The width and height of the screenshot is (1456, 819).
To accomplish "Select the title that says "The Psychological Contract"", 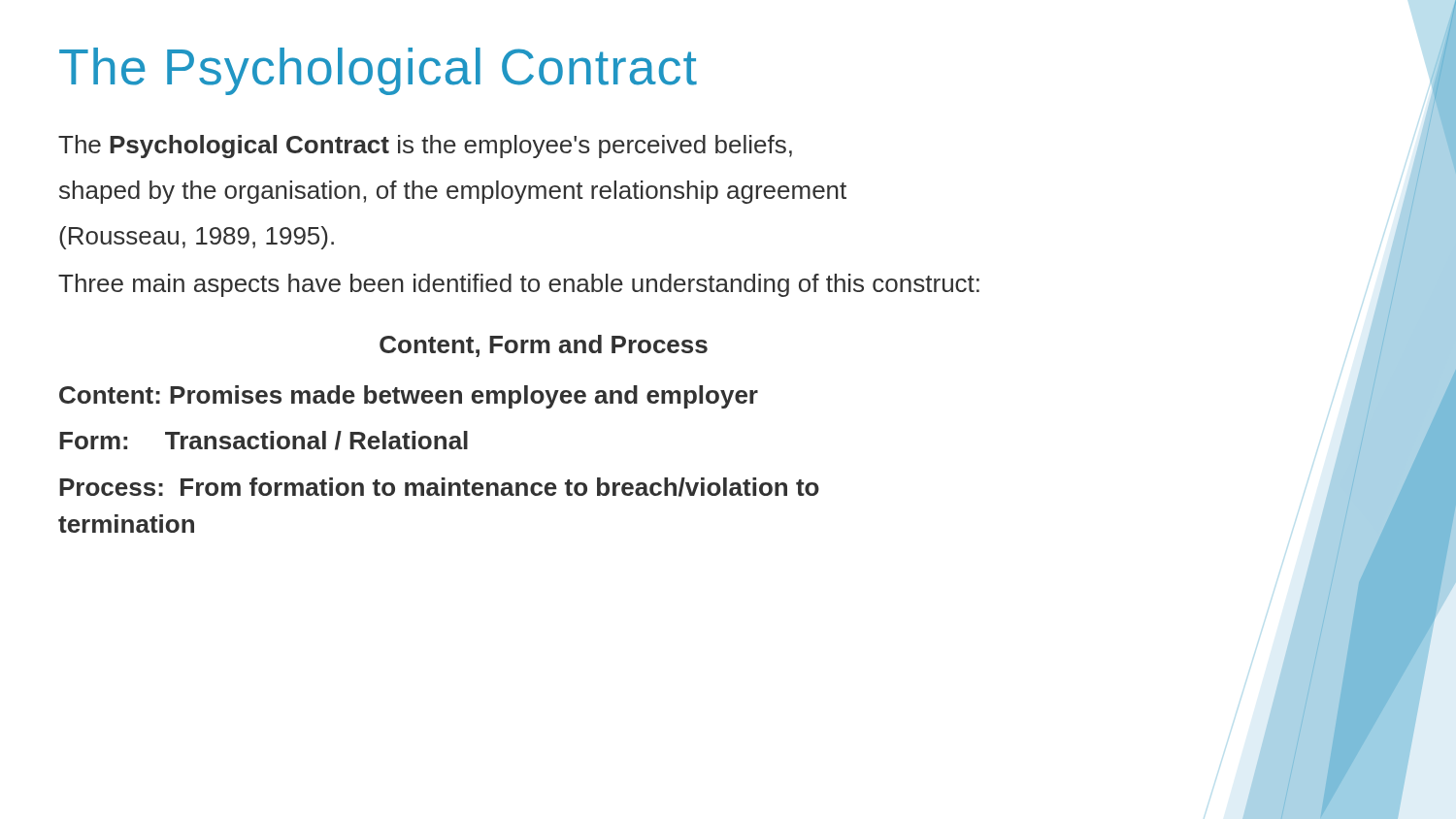I will pos(544,68).
